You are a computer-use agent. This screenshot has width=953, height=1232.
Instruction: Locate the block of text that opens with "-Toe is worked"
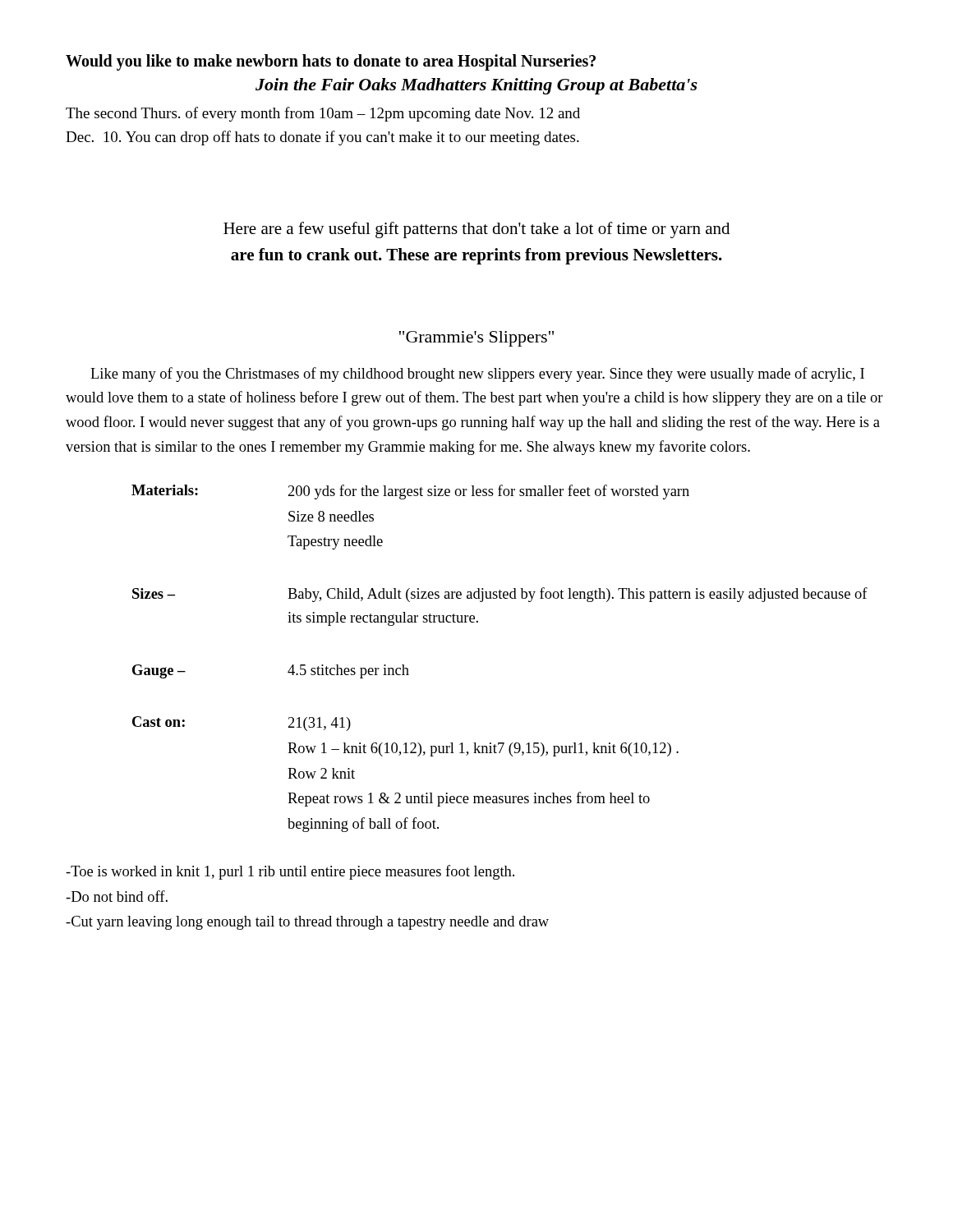tap(476, 872)
